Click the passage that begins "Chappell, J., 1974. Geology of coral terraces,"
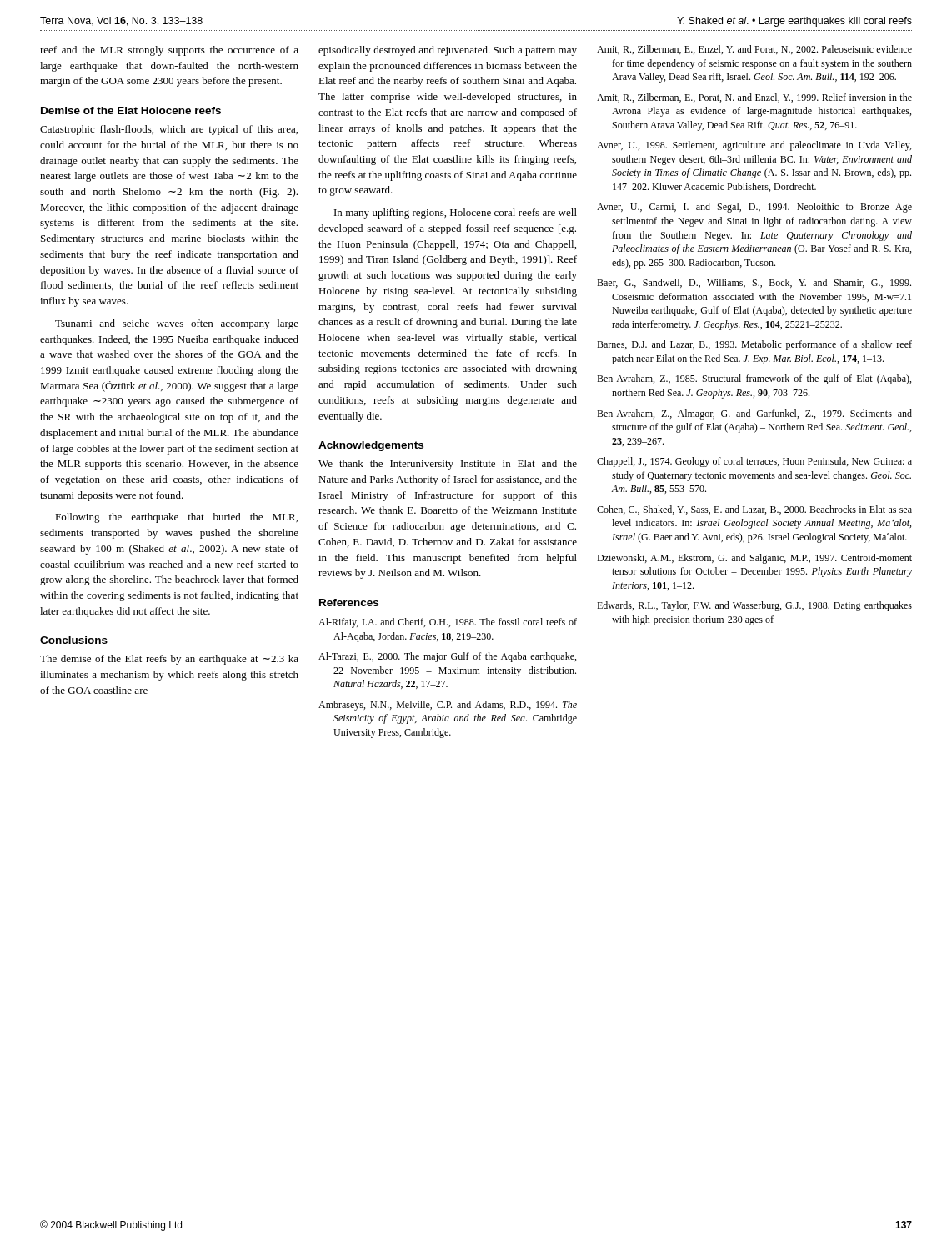952x1251 pixels. [754, 475]
